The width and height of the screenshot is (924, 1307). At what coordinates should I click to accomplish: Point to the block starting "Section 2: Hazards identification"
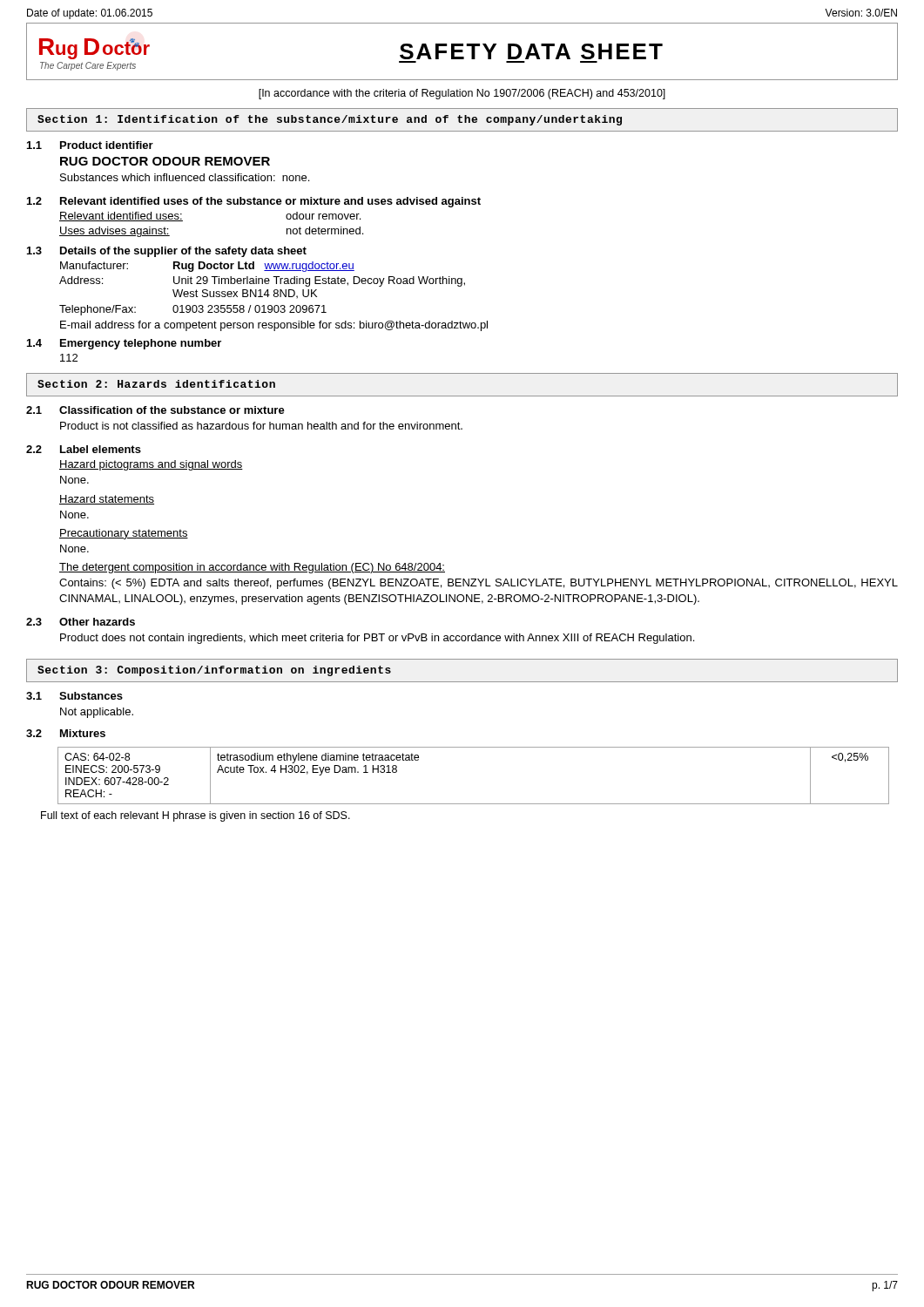coord(157,385)
